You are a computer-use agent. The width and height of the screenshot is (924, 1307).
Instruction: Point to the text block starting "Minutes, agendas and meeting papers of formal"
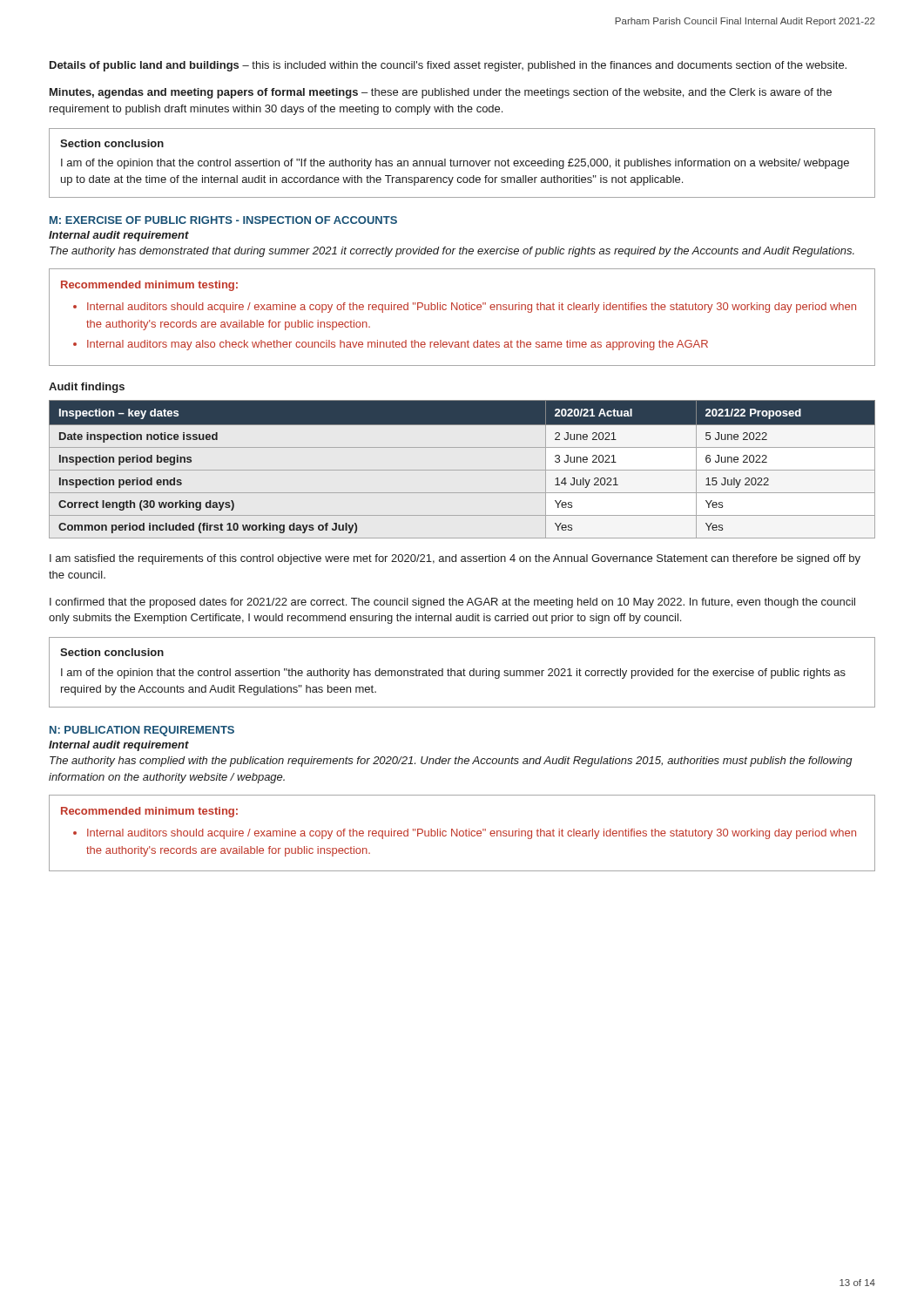[440, 100]
